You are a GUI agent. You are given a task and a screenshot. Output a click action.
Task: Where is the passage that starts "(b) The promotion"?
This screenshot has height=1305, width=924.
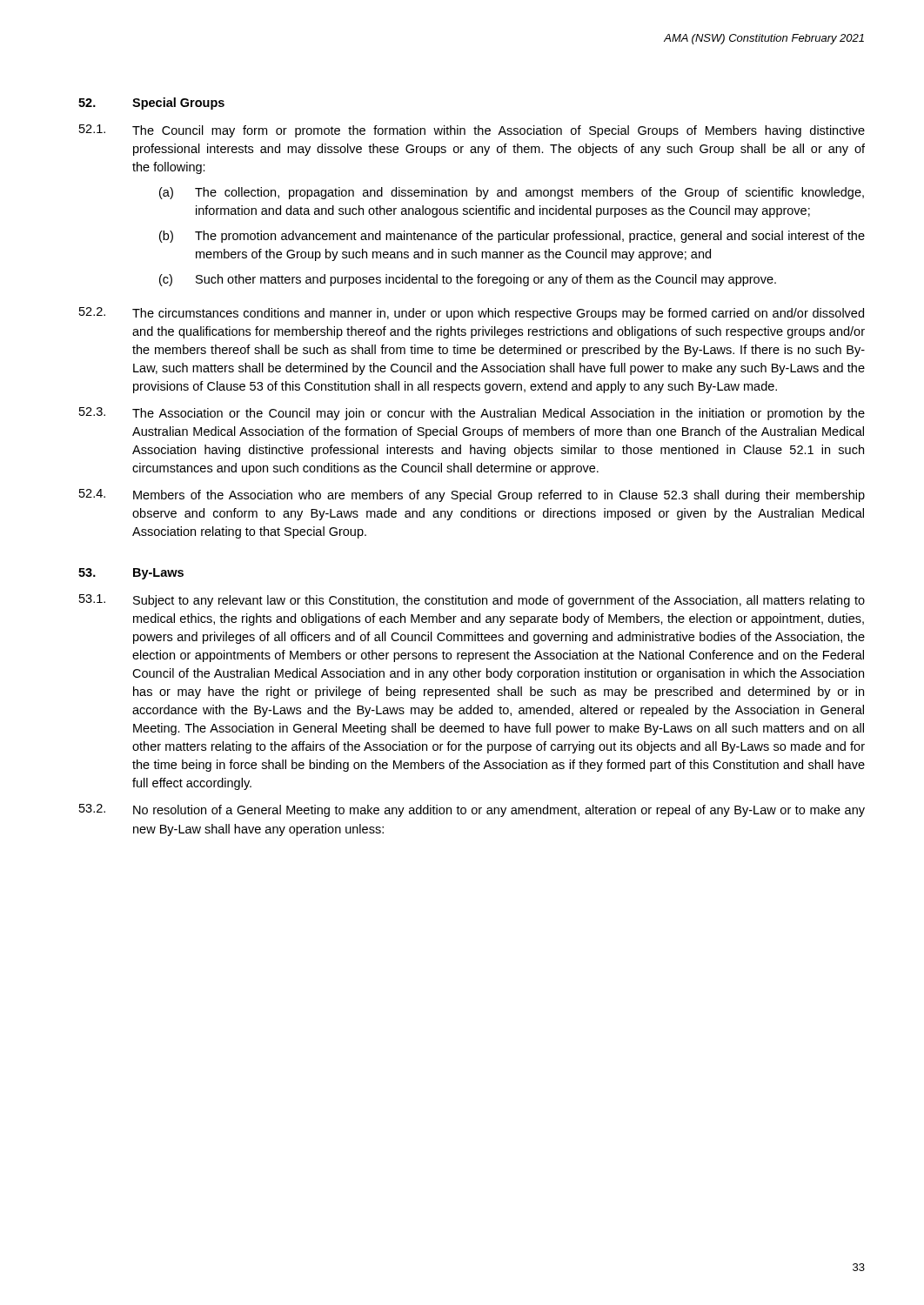point(512,245)
